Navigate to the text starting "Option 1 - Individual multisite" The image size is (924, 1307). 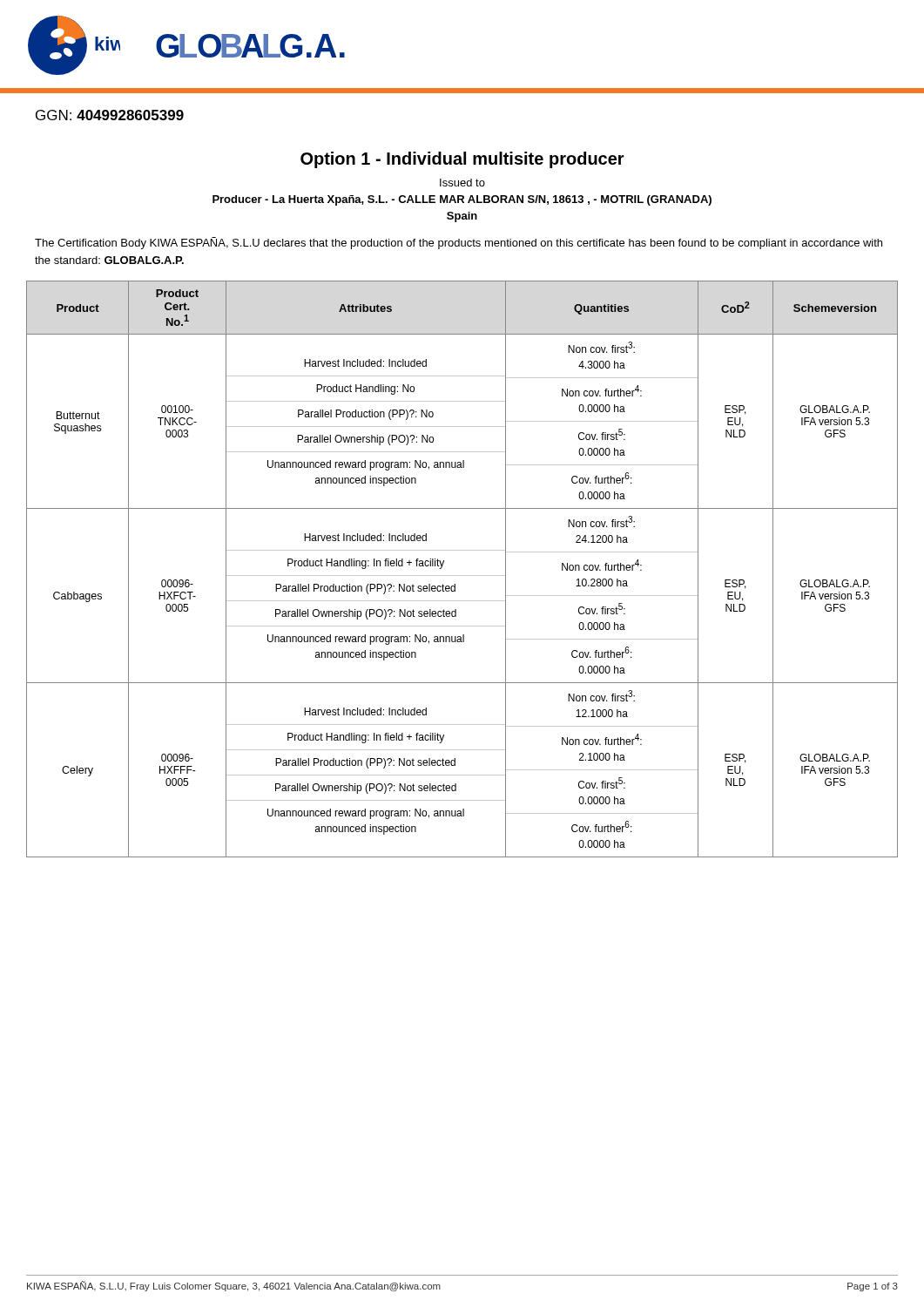(462, 159)
